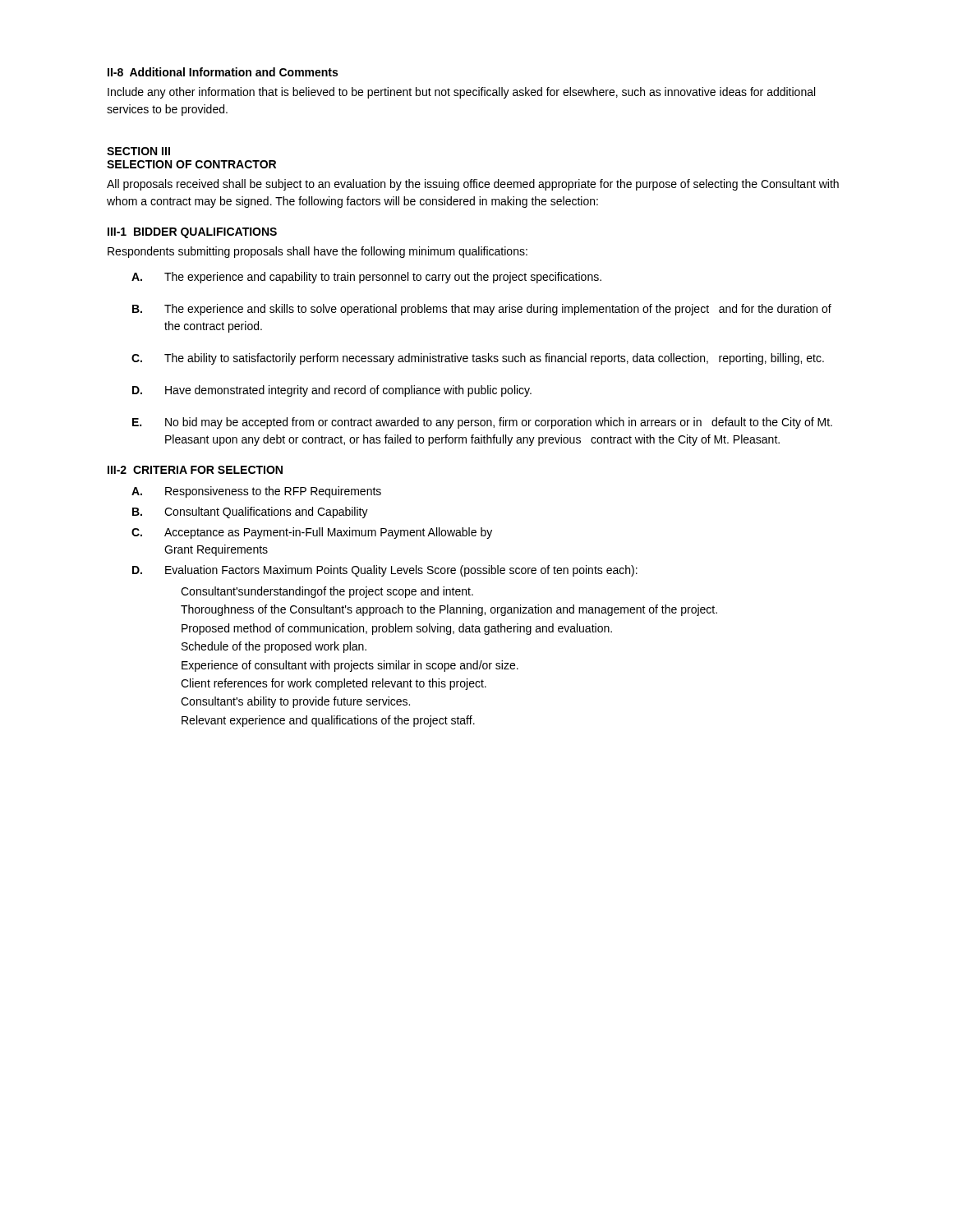The image size is (953, 1232).
Task: Find the passage starting "SECTION III"
Action: pos(139,151)
